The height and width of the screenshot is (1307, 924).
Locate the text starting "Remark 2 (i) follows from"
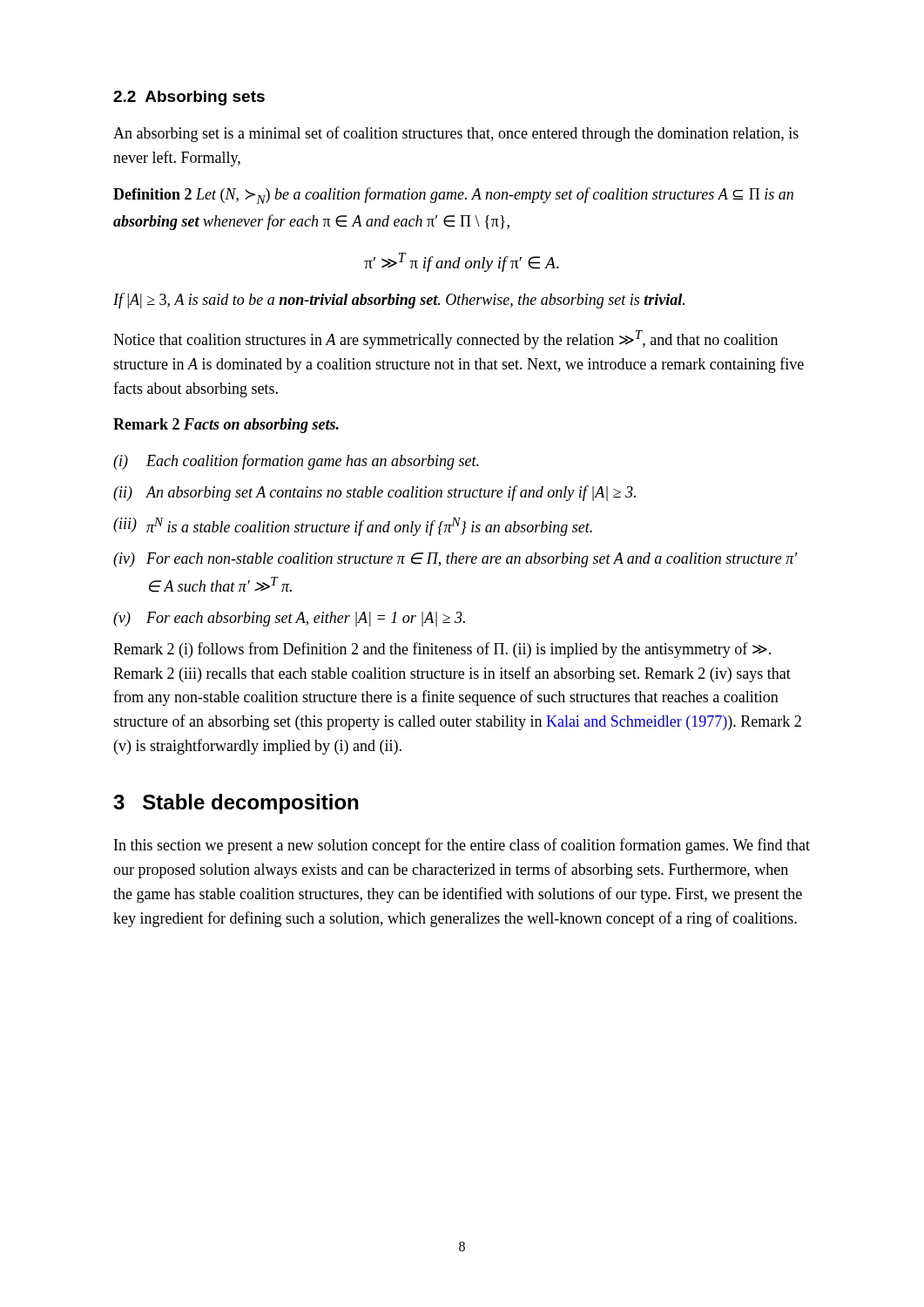tap(462, 698)
